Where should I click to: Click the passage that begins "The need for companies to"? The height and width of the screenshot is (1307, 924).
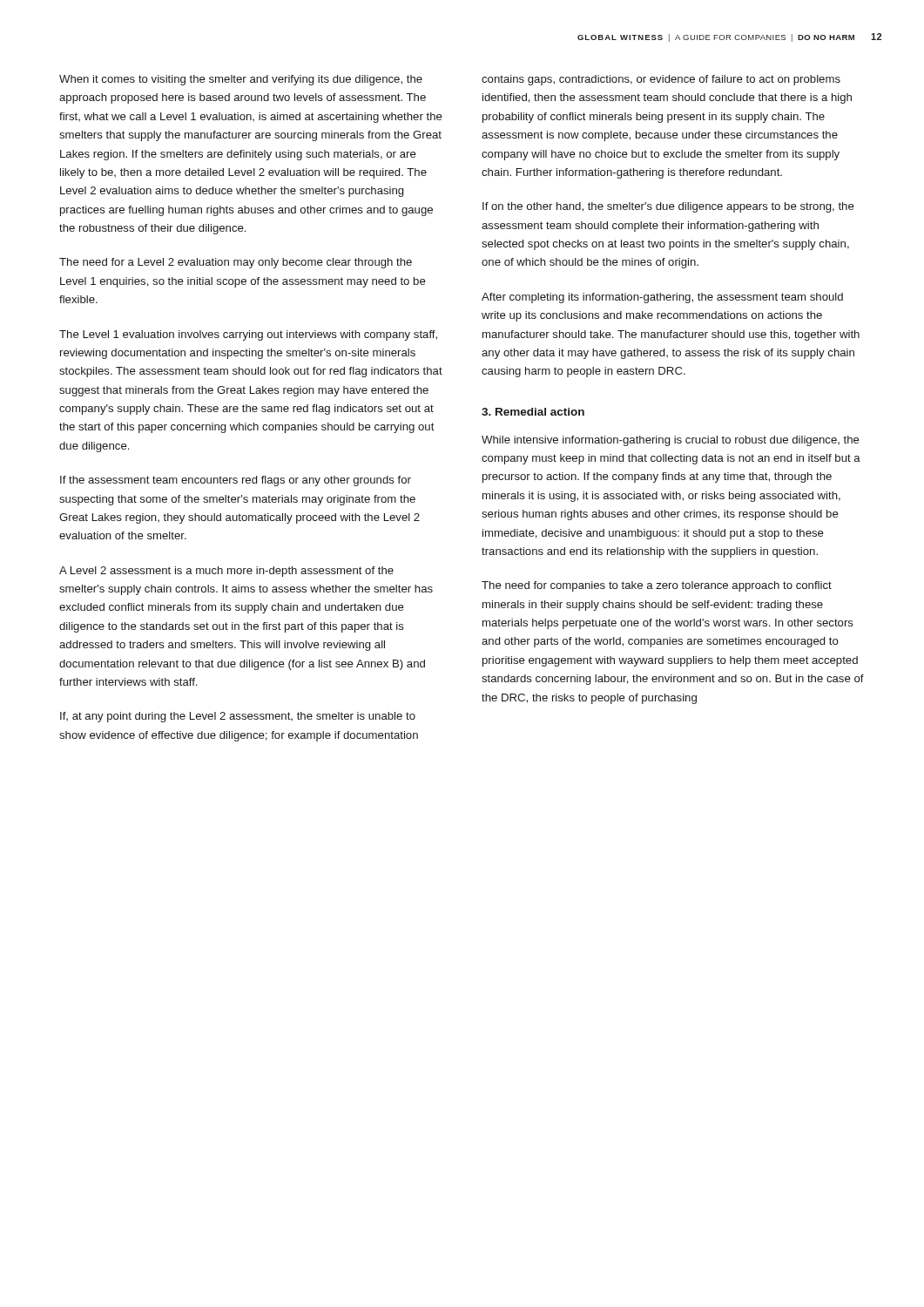672,641
